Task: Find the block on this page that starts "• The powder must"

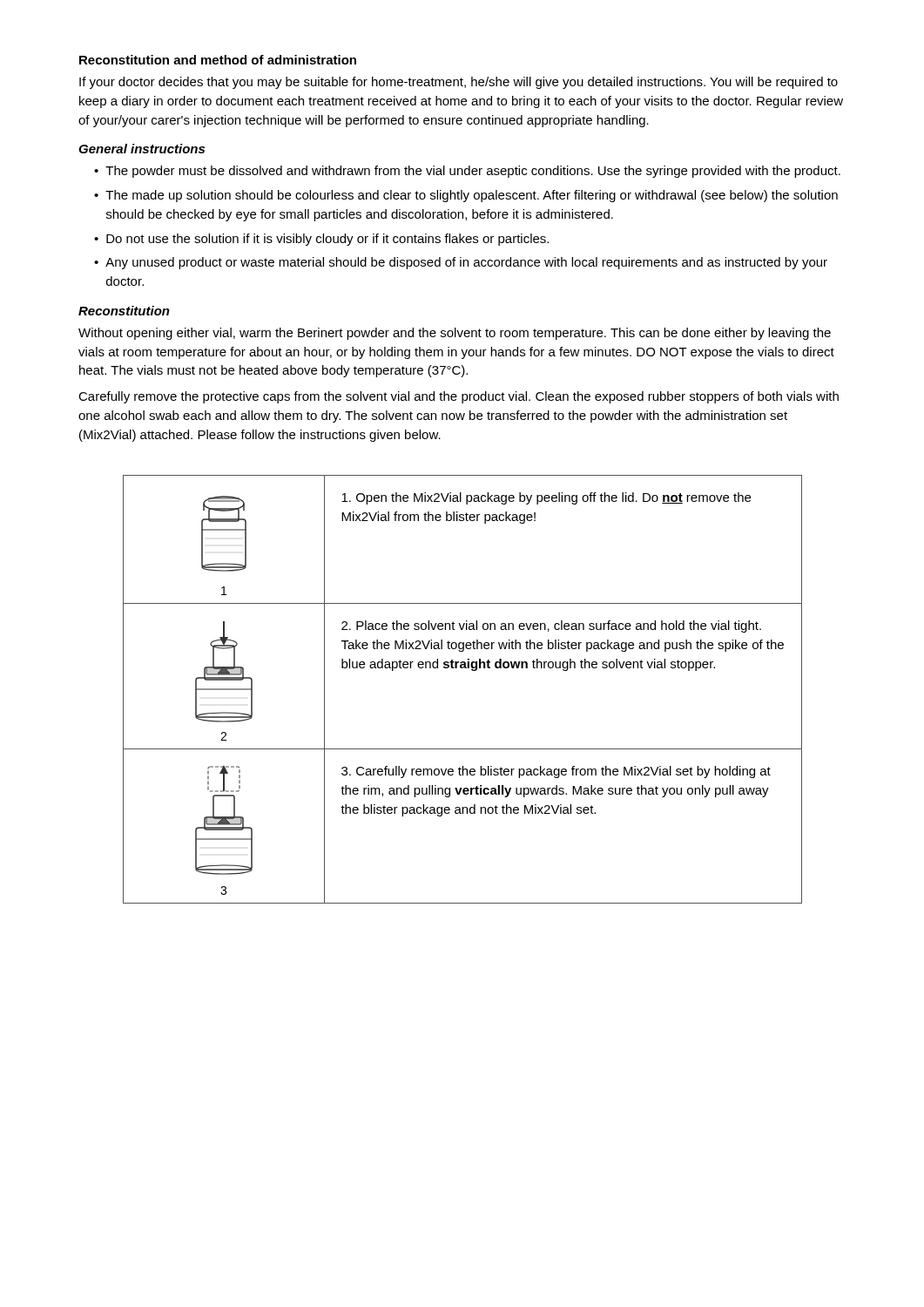Action: (468, 171)
